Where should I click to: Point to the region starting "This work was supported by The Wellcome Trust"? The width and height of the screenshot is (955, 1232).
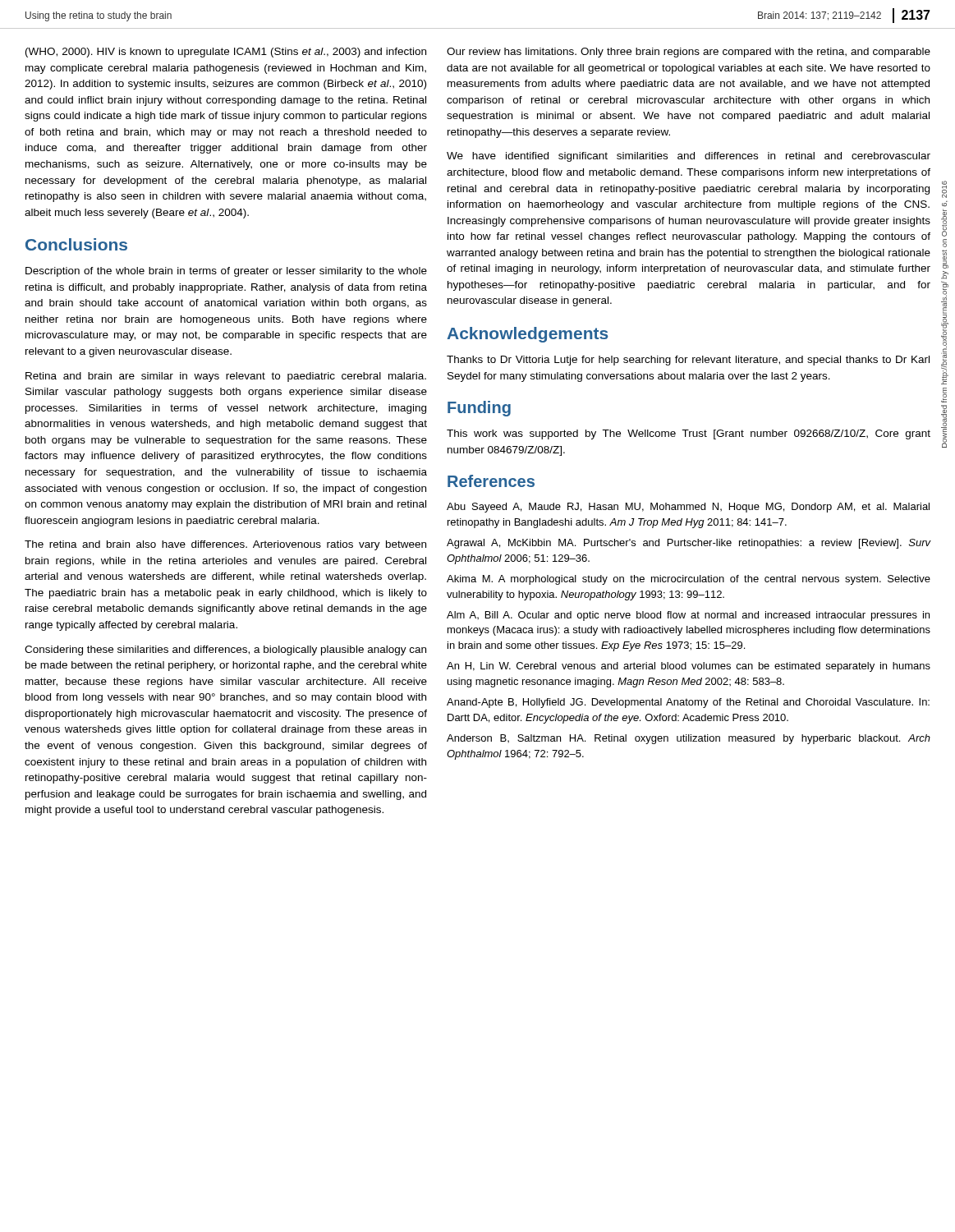click(x=689, y=442)
